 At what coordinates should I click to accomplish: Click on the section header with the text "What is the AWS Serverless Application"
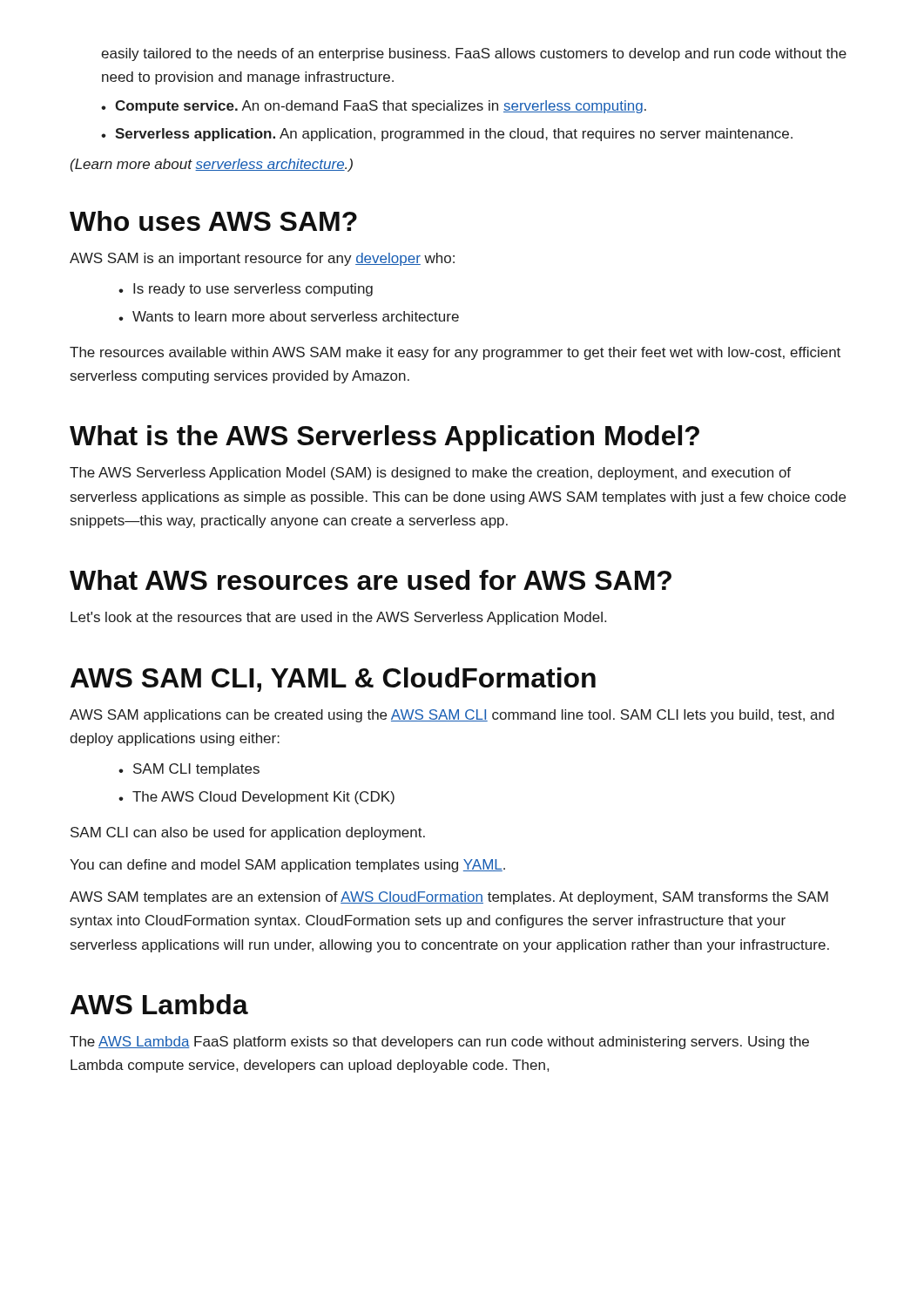[x=385, y=436]
